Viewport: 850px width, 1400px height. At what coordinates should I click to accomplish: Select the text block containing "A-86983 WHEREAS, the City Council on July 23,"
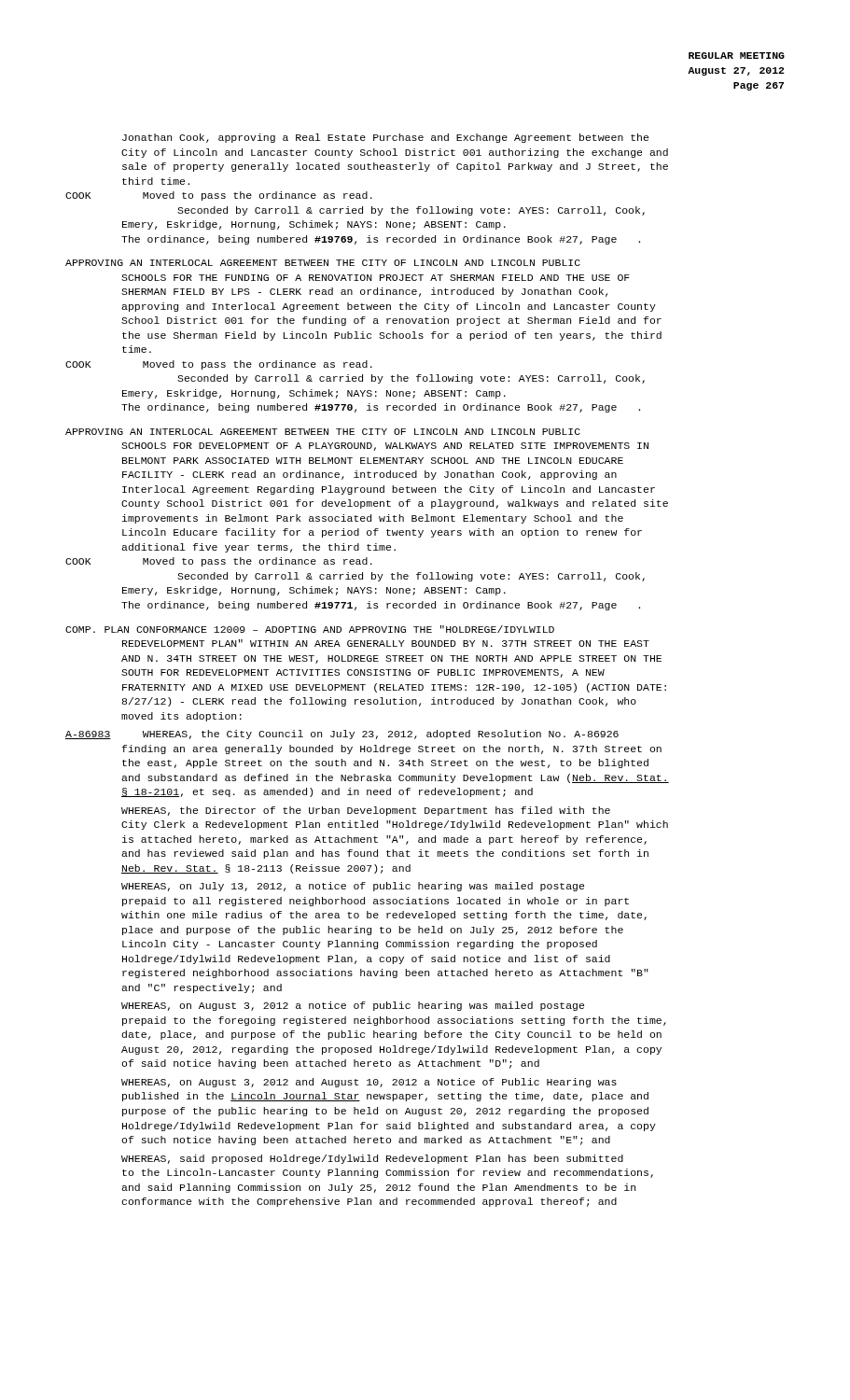tap(425, 763)
